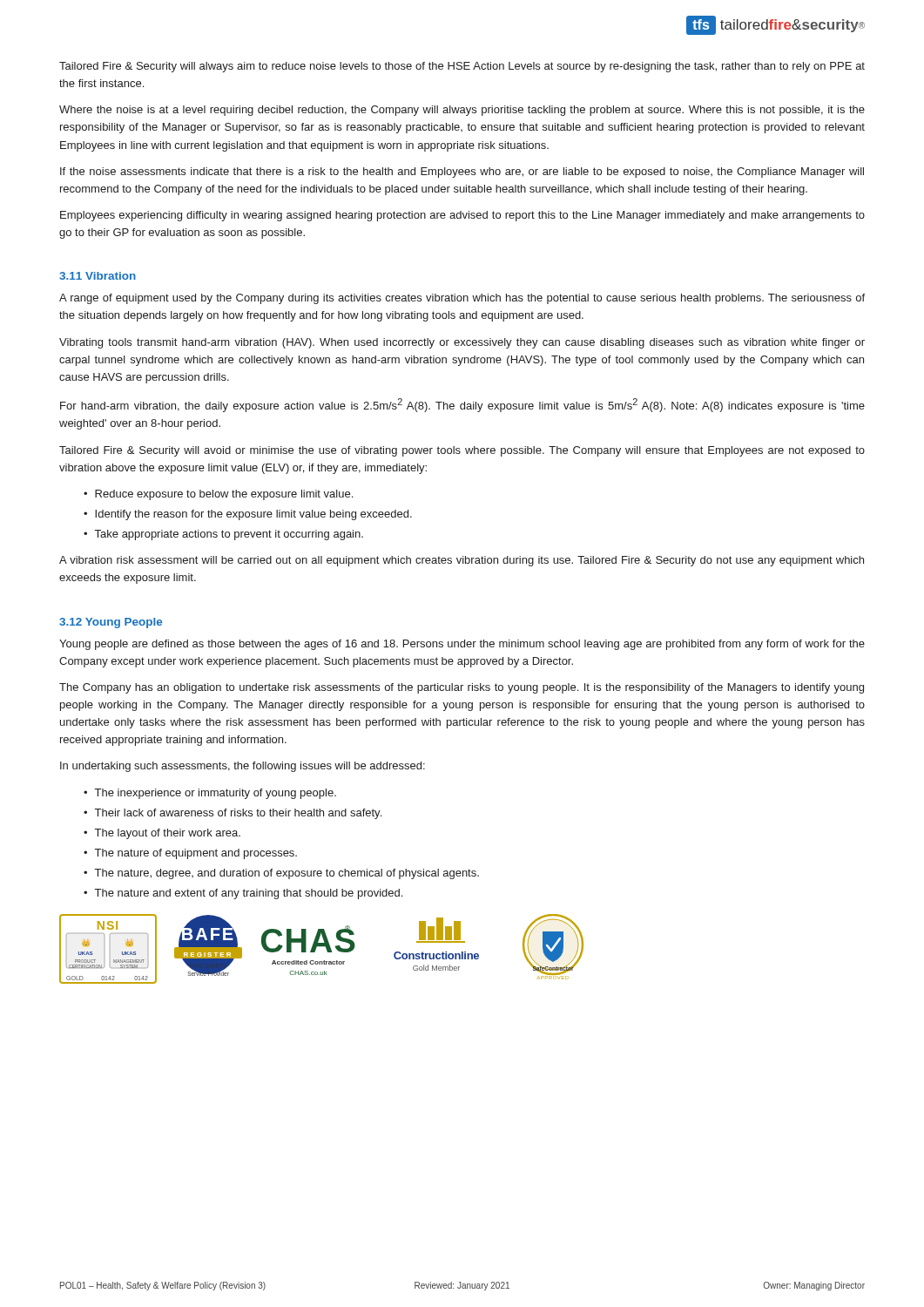
Task: Locate the text block with the text "Young people are defined as those between the"
Action: pos(462,652)
